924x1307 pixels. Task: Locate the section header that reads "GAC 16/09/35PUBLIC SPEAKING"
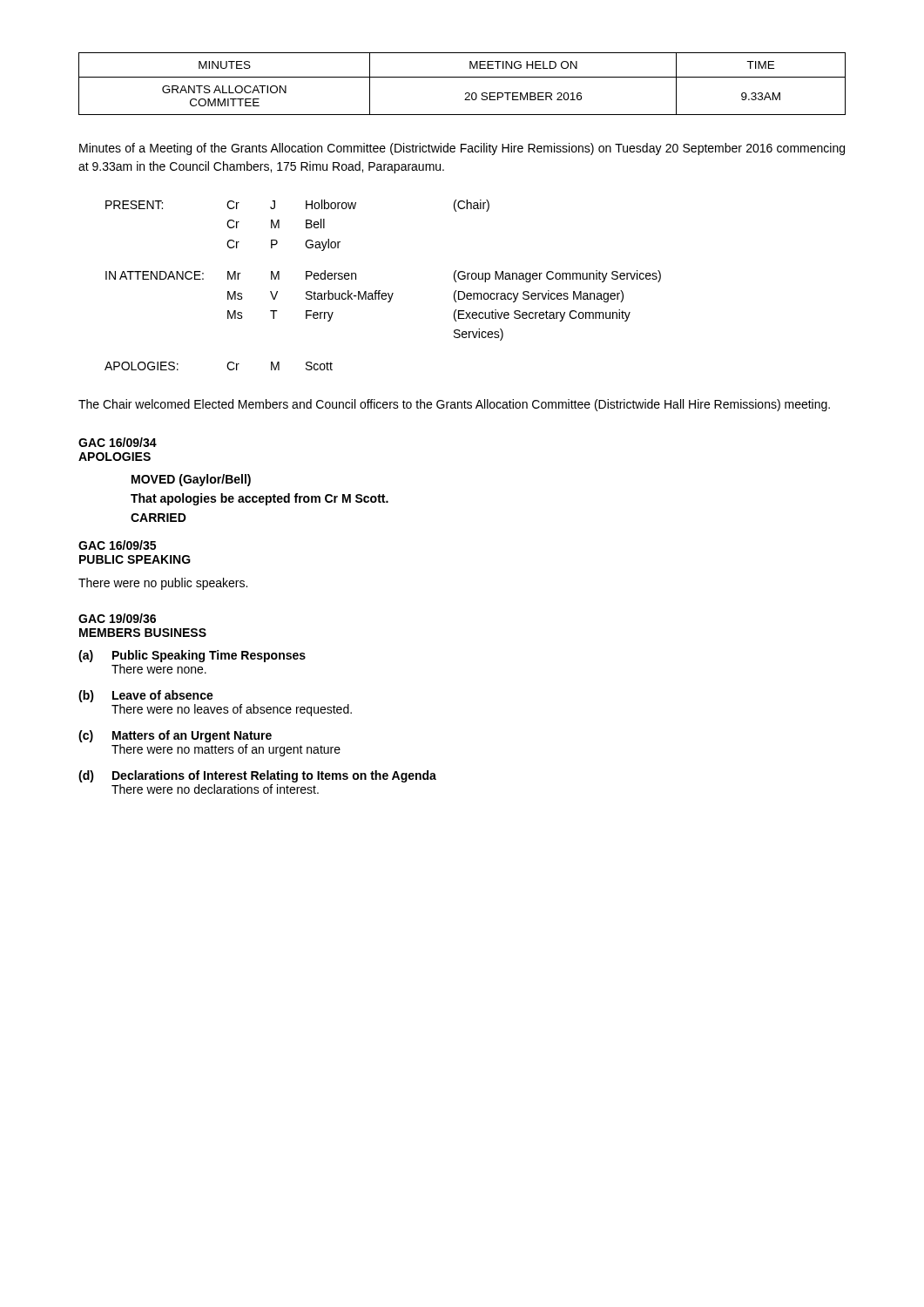135,552
